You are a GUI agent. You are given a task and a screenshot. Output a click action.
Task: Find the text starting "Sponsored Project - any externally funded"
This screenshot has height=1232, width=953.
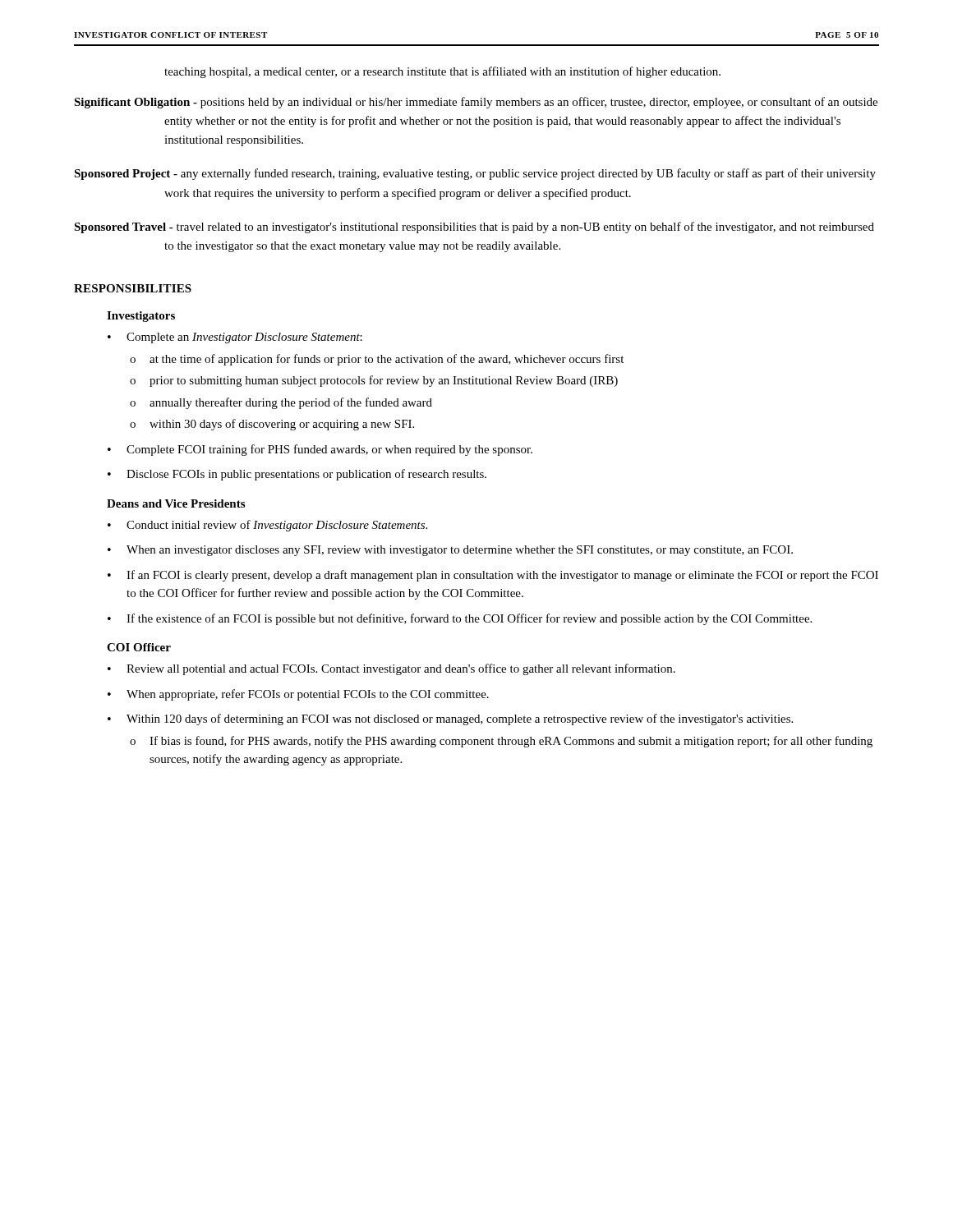coord(475,183)
